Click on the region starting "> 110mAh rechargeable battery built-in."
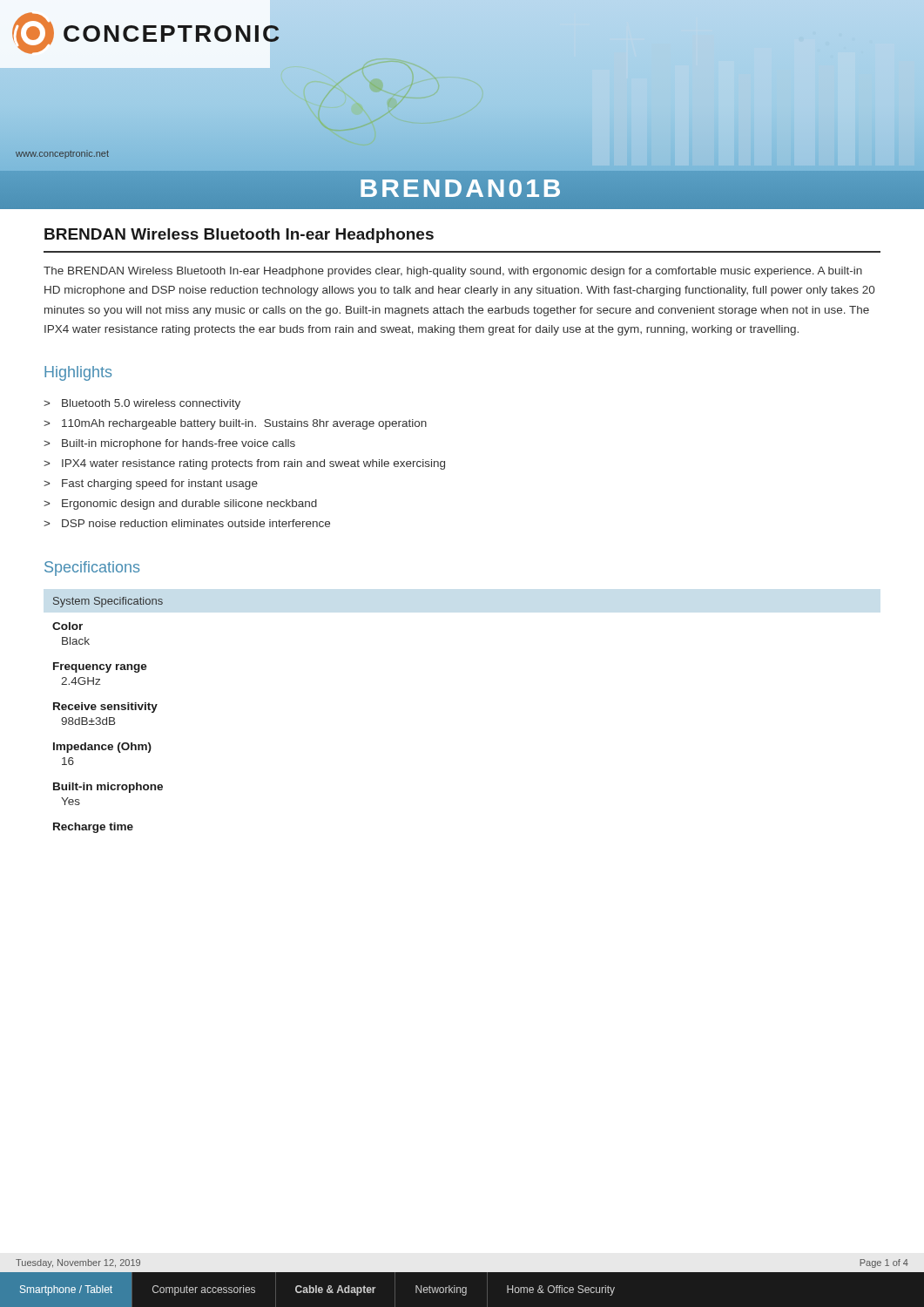This screenshot has width=924, height=1307. coord(235,424)
